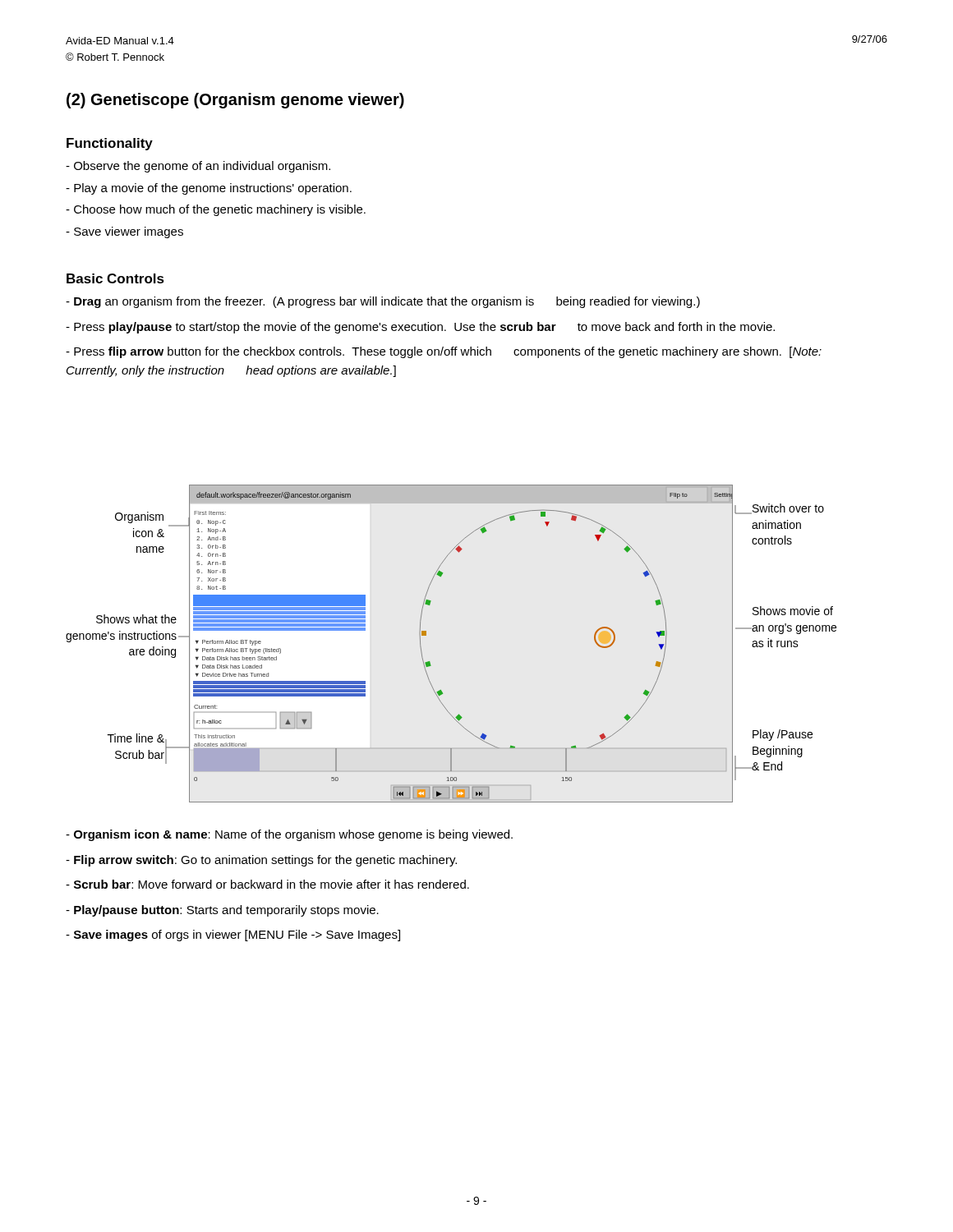Locate the block of text that opens with "Press play/pause to start/stop the movie"

pyautogui.click(x=421, y=326)
